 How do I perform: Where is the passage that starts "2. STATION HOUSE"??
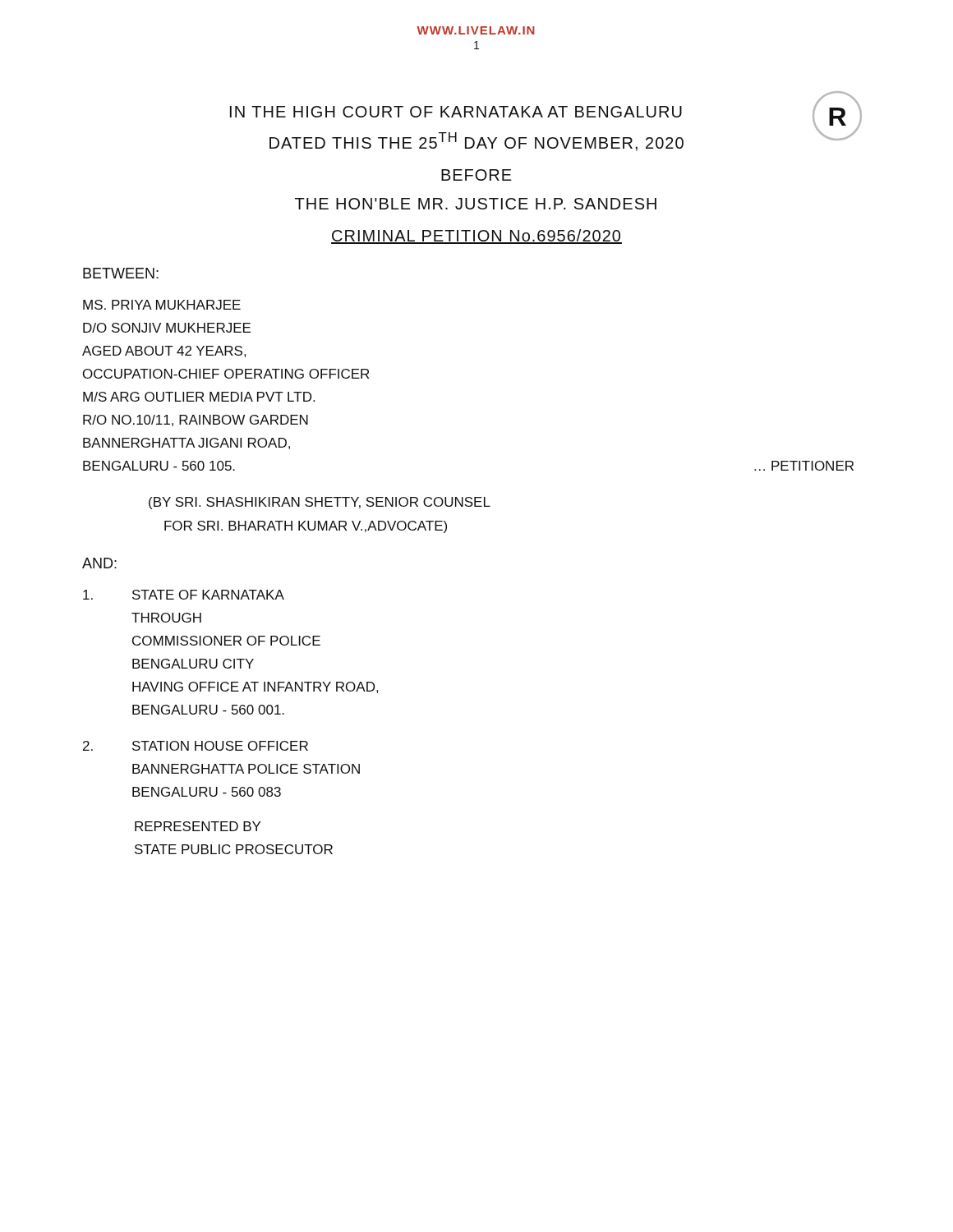point(222,770)
